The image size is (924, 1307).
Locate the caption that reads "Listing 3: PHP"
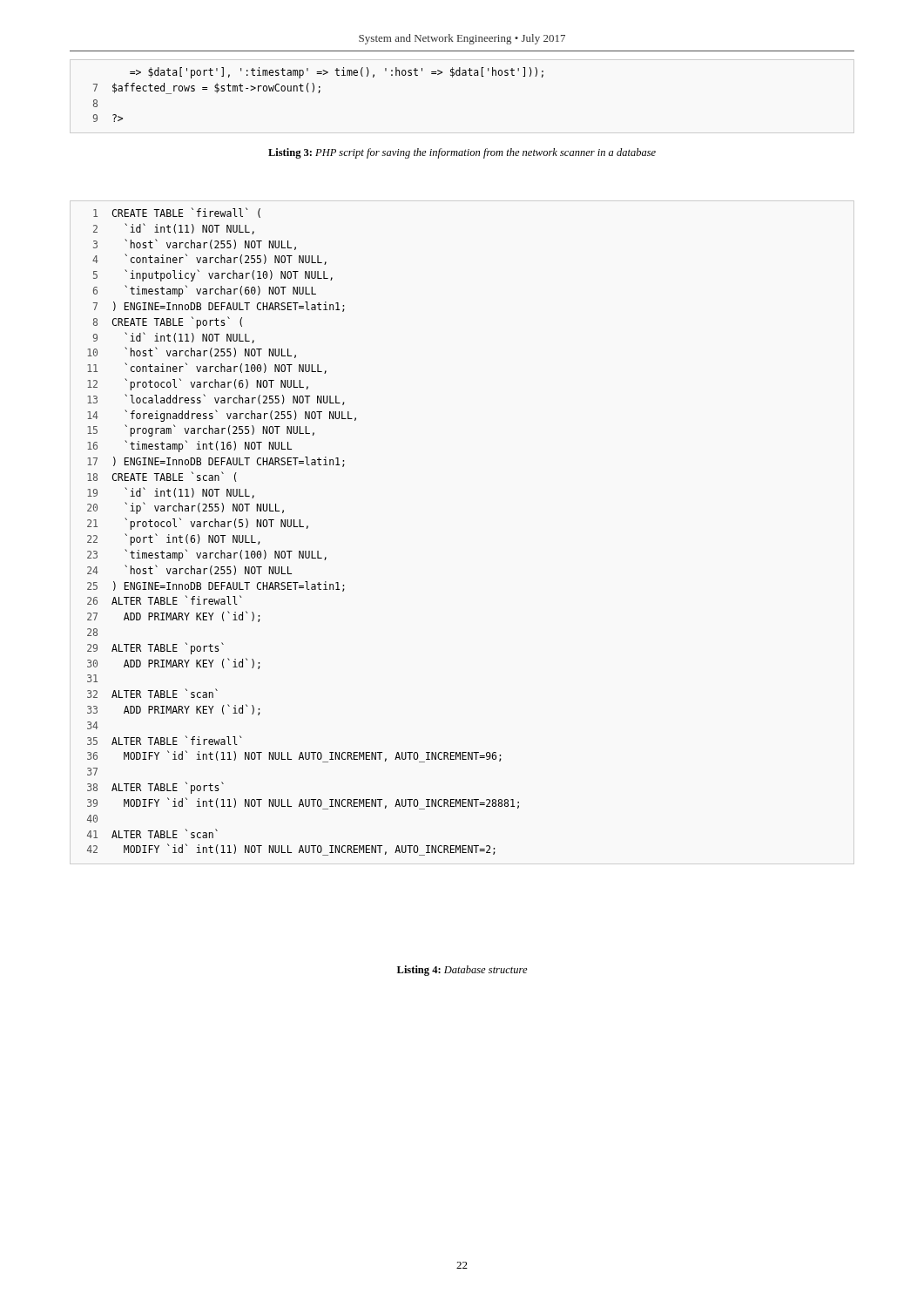tap(462, 152)
